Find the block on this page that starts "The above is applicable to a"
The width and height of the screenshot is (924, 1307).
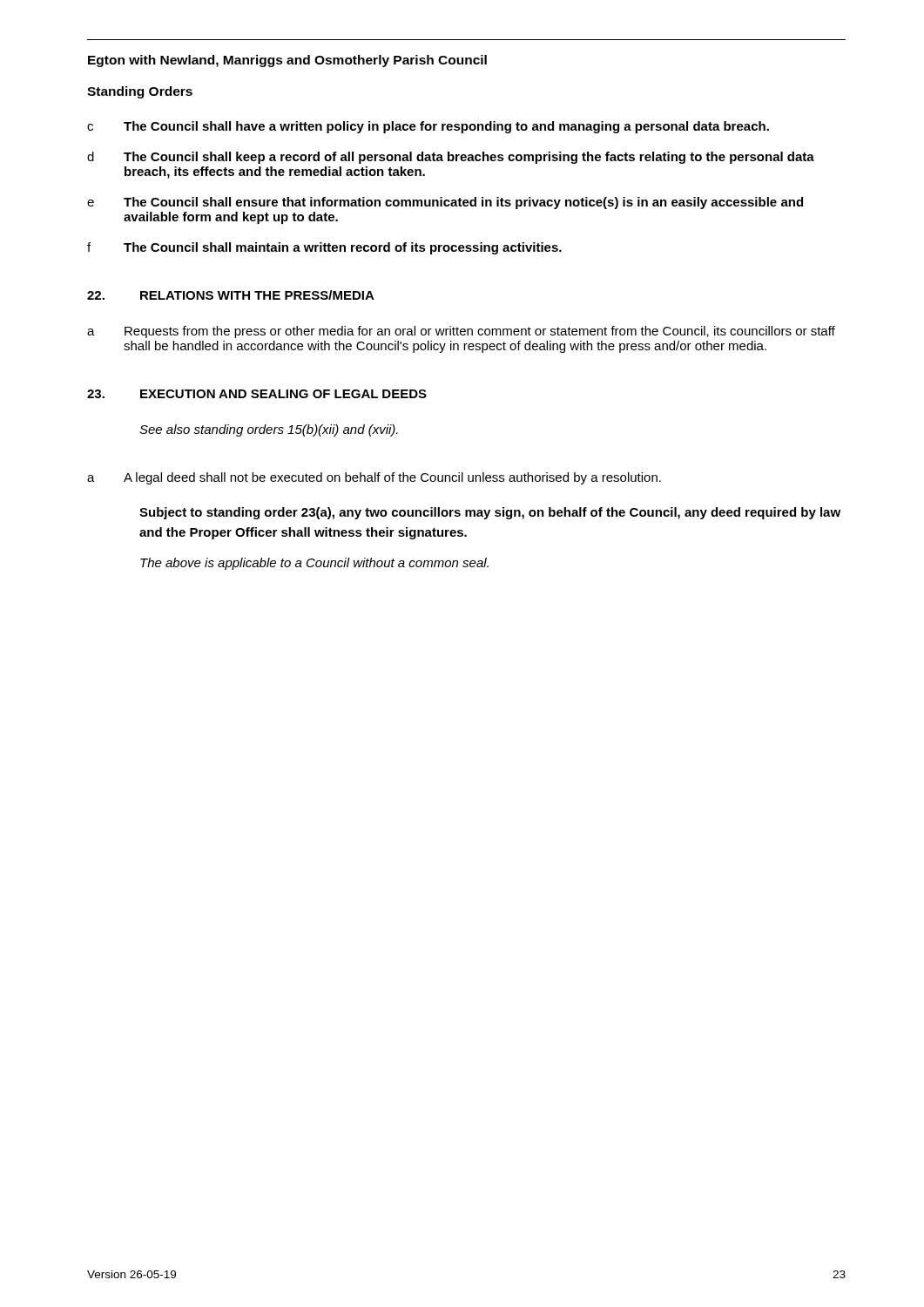pyautogui.click(x=315, y=562)
